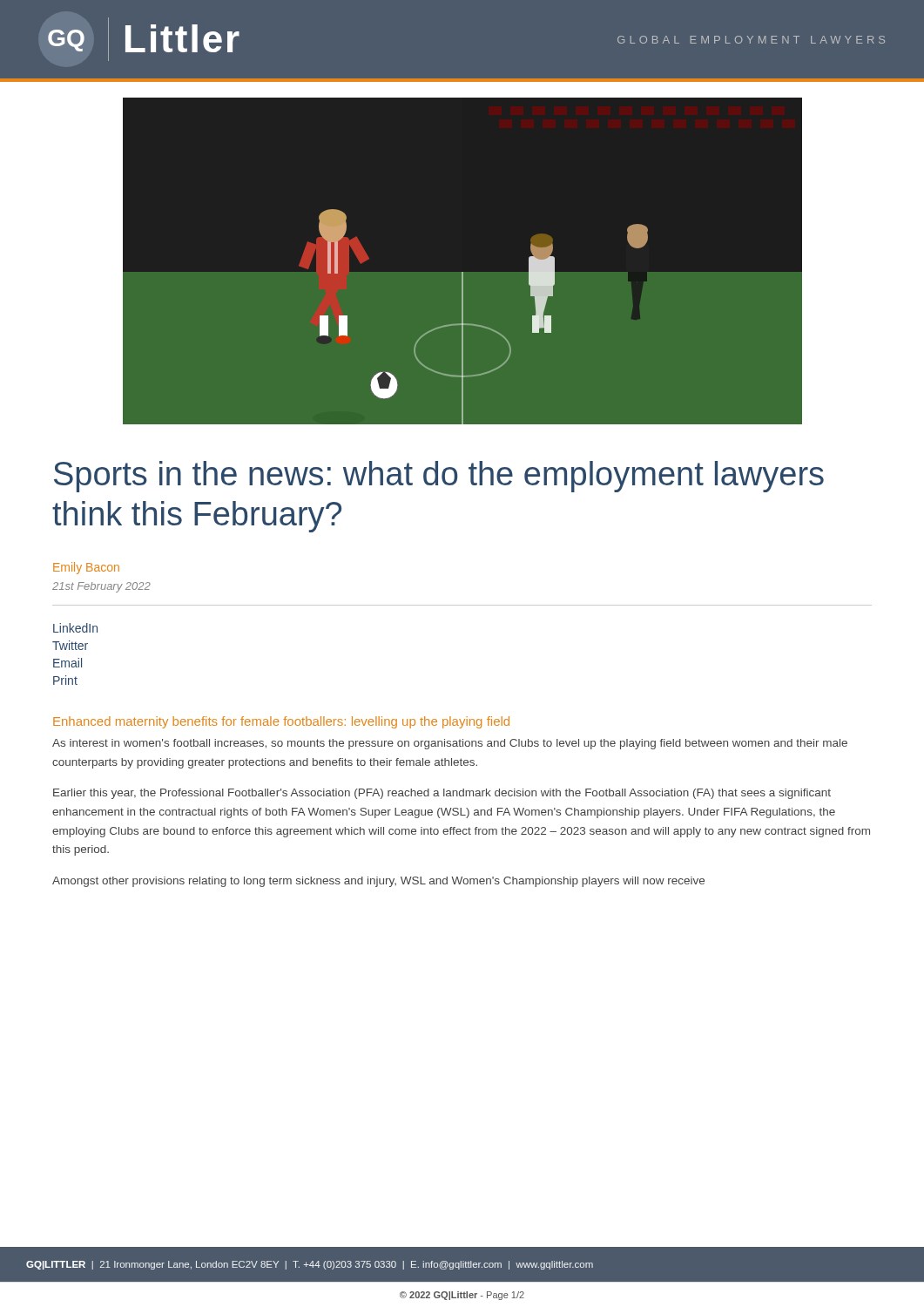
Task: Navigate to the text starting "Emily Bacon"
Action: pos(86,567)
